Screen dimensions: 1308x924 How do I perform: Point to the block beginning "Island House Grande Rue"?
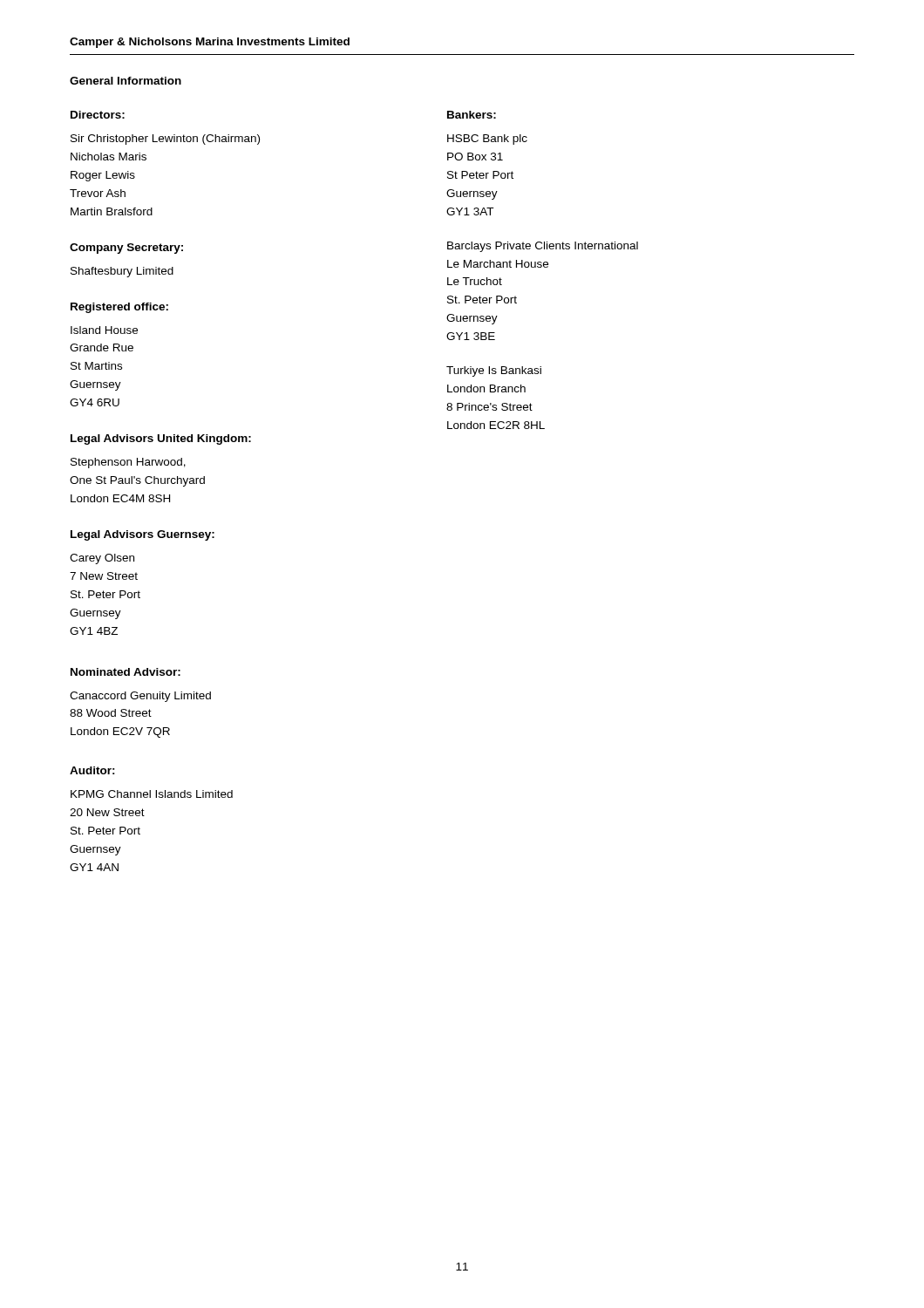(104, 366)
